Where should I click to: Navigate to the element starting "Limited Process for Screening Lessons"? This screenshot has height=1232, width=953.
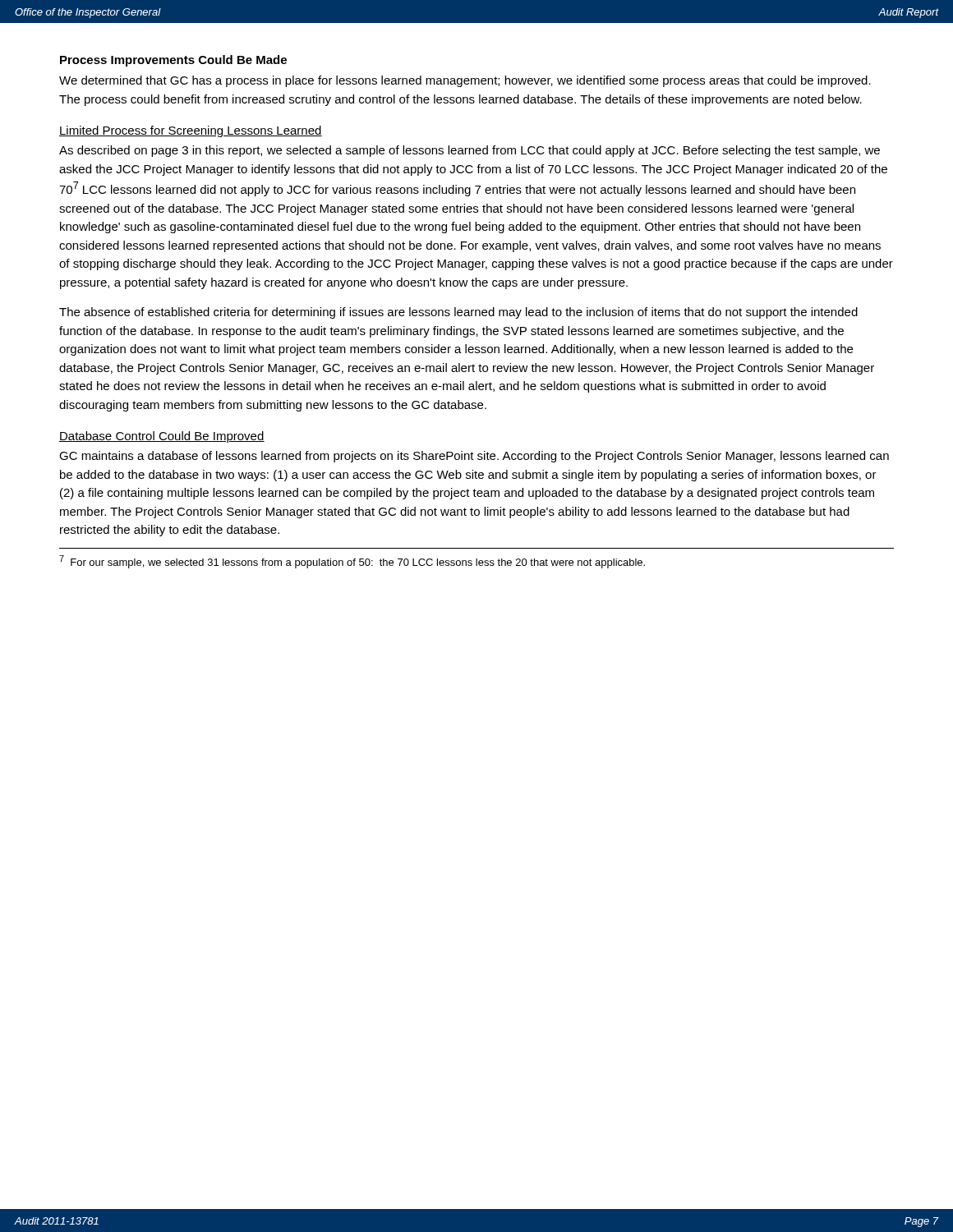click(x=190, y=130)
